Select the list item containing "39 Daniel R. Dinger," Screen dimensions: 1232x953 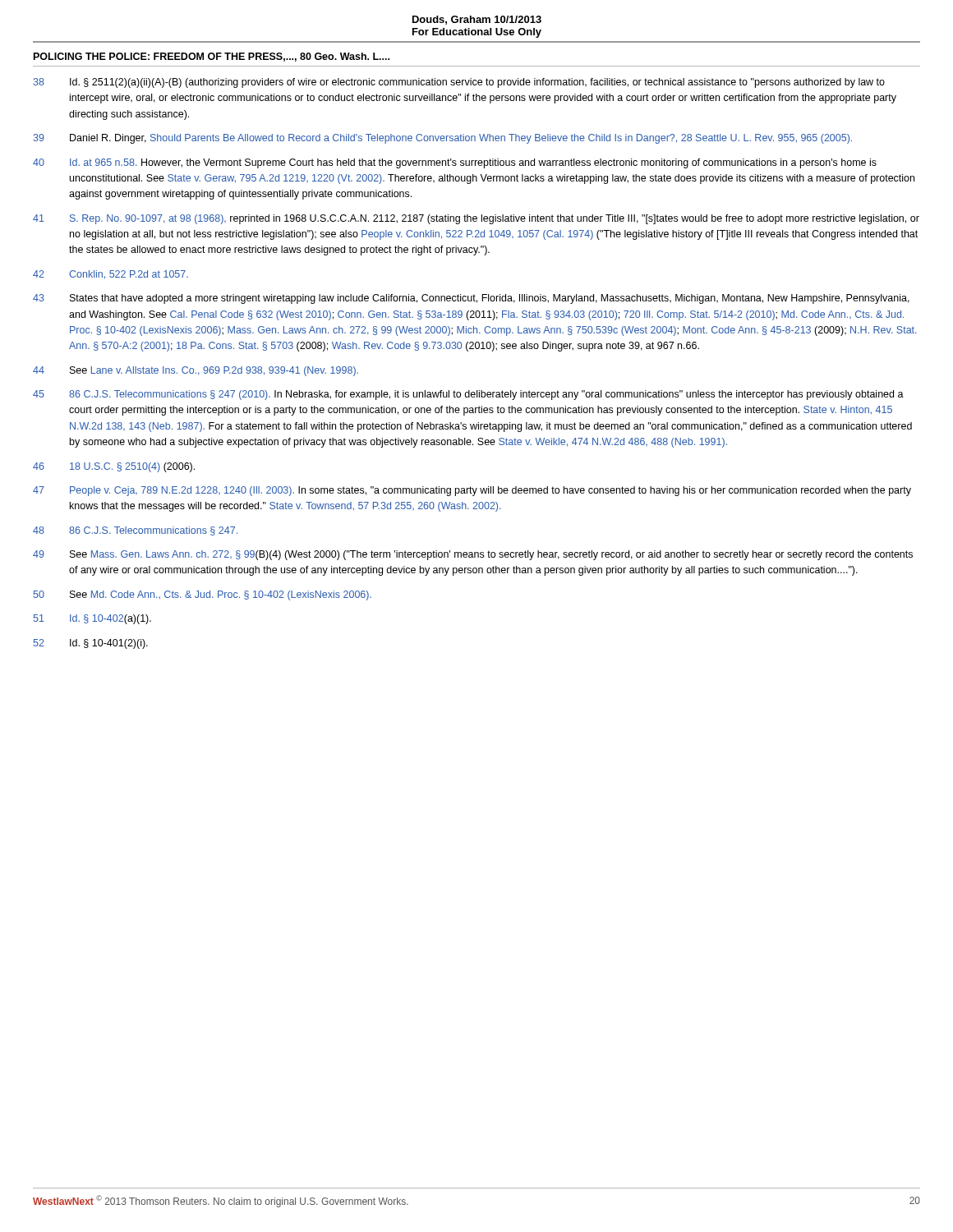click(x=476, y=139)
